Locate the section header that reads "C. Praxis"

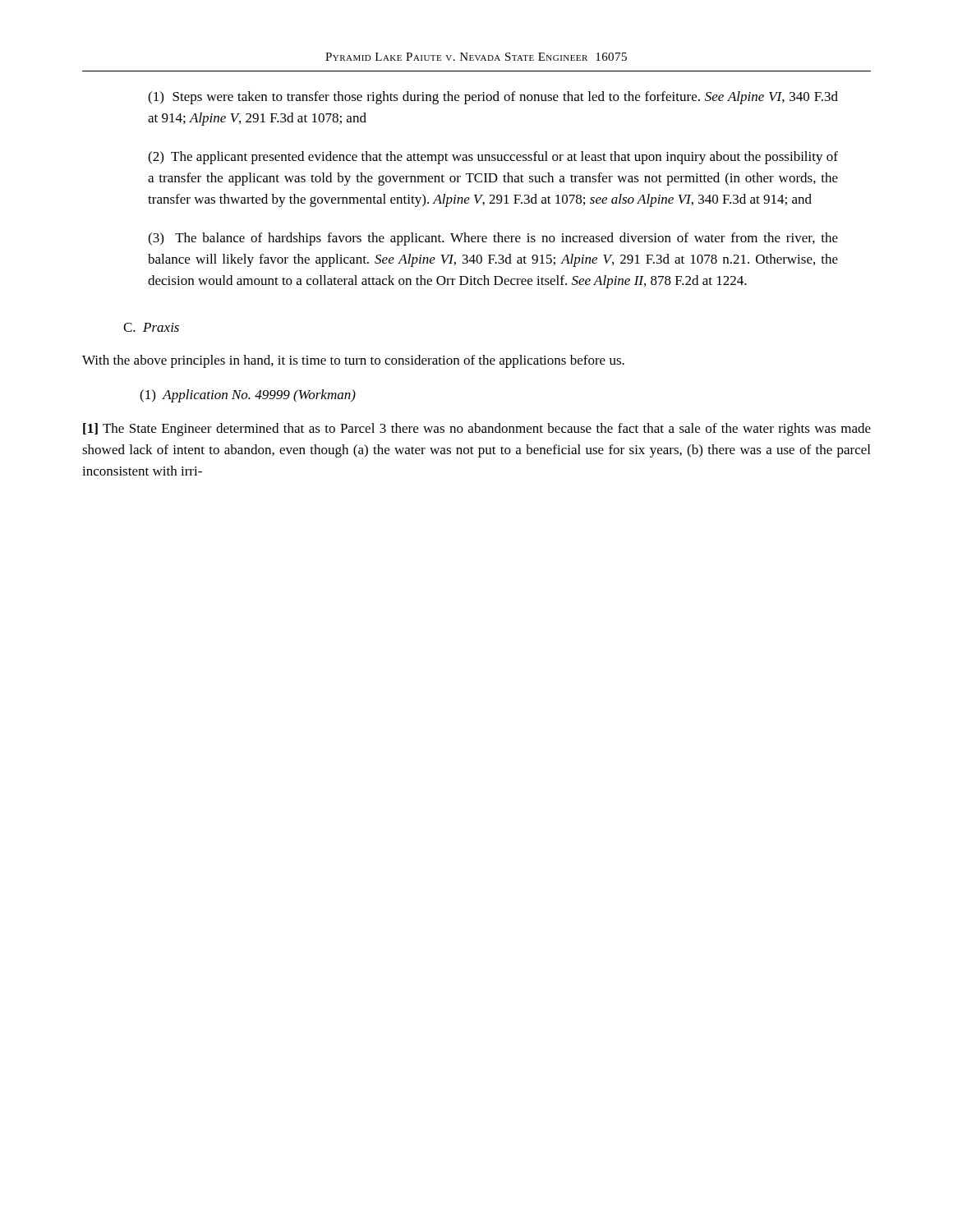coord(151,327)
